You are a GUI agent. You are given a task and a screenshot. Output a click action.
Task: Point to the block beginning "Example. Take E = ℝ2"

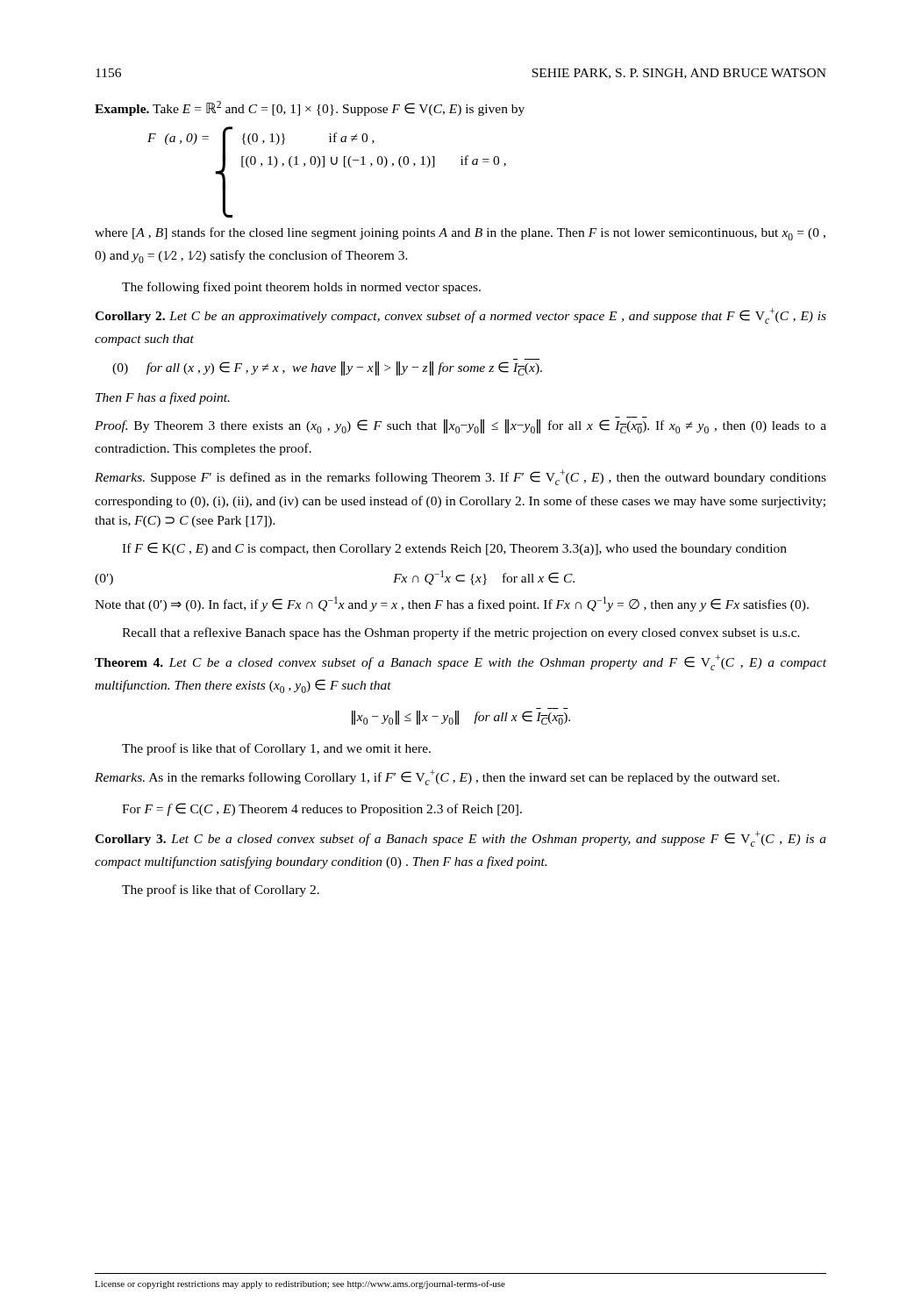coord(460,109)
